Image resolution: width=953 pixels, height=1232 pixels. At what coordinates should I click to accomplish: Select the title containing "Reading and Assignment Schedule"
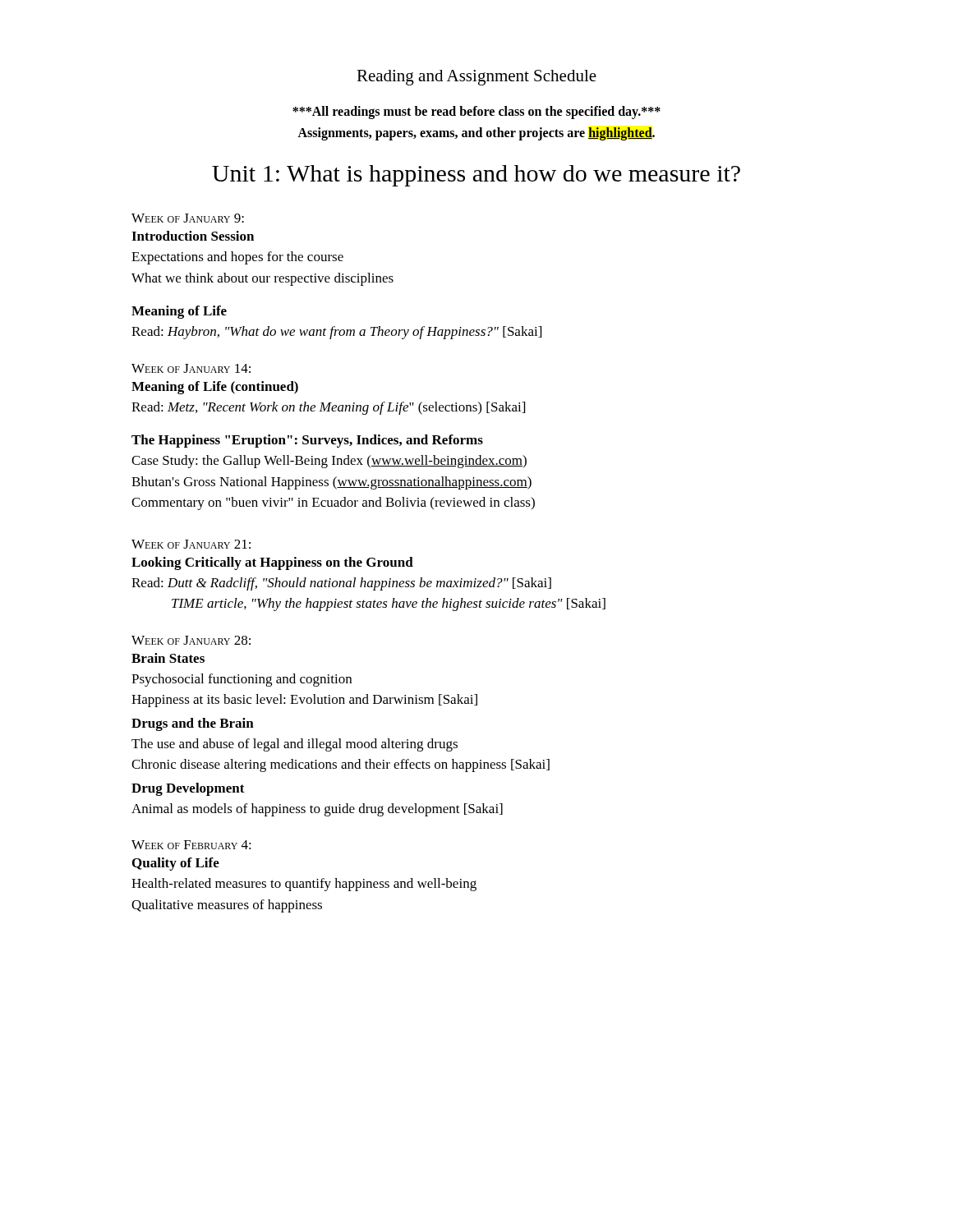pos(476,76)
